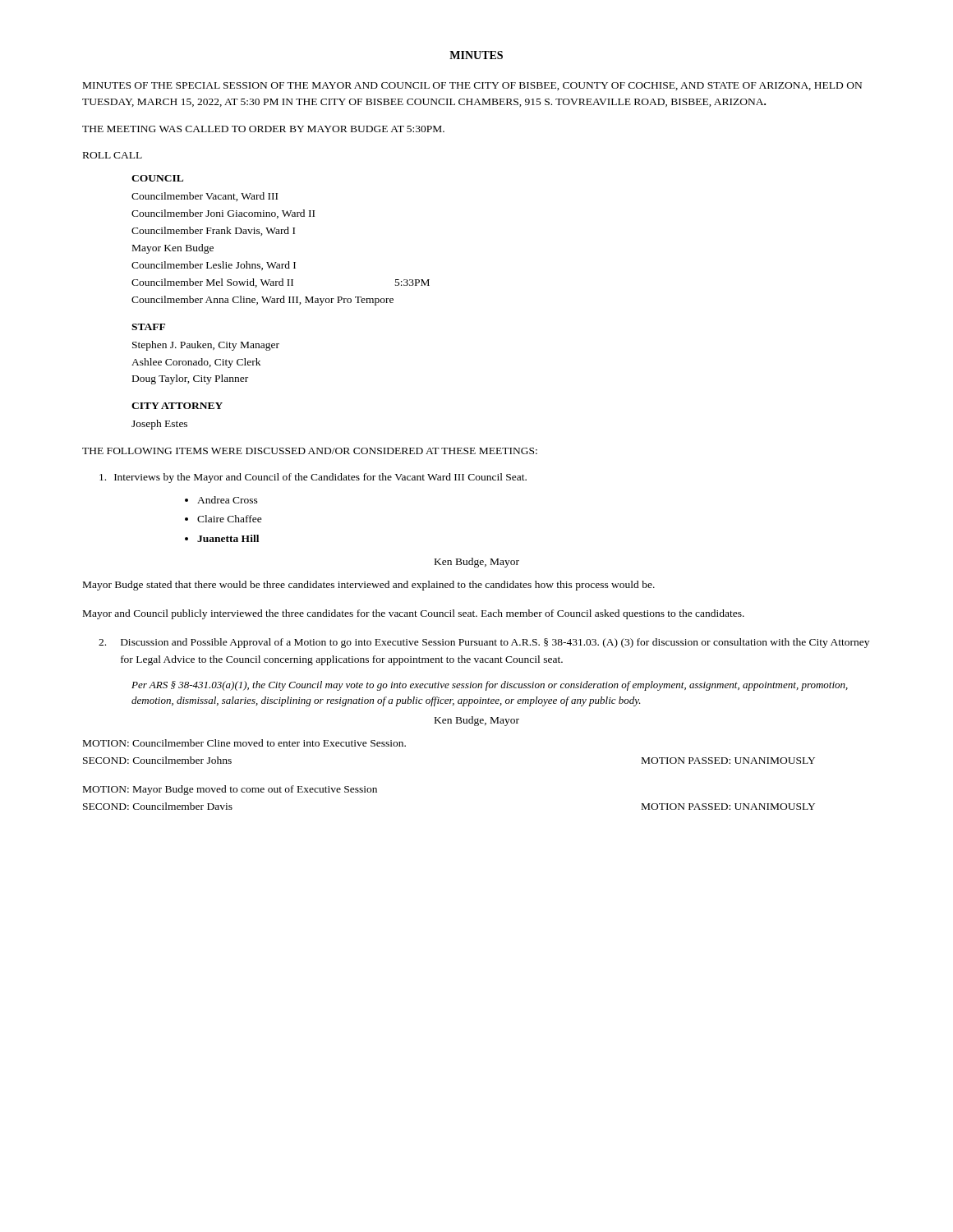The image size is (953, 1232).
Task: Click on the list item containing "Interviews by the Mayor and Council of"
Action: point(313,478)
